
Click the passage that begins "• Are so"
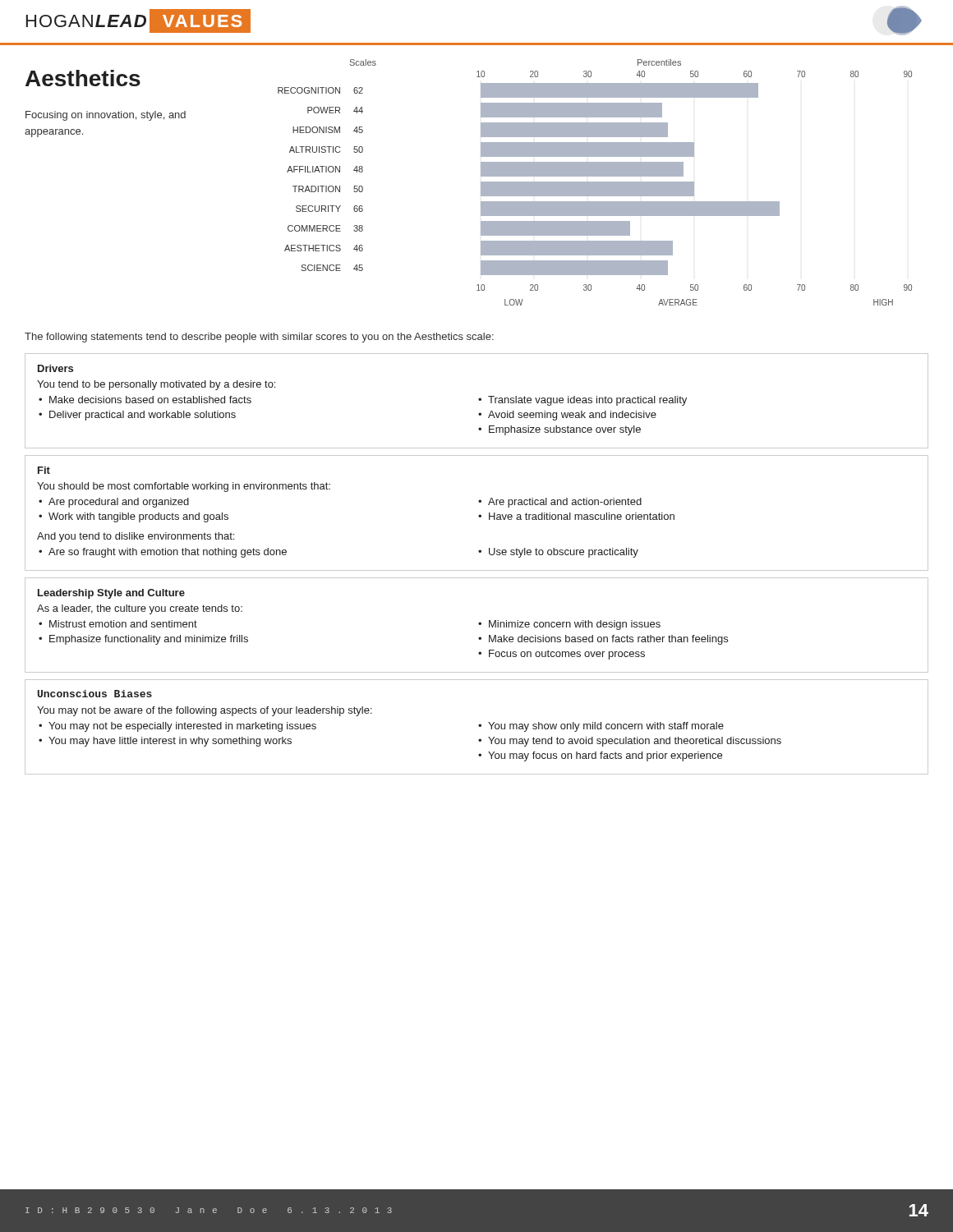tap(163, 552)
